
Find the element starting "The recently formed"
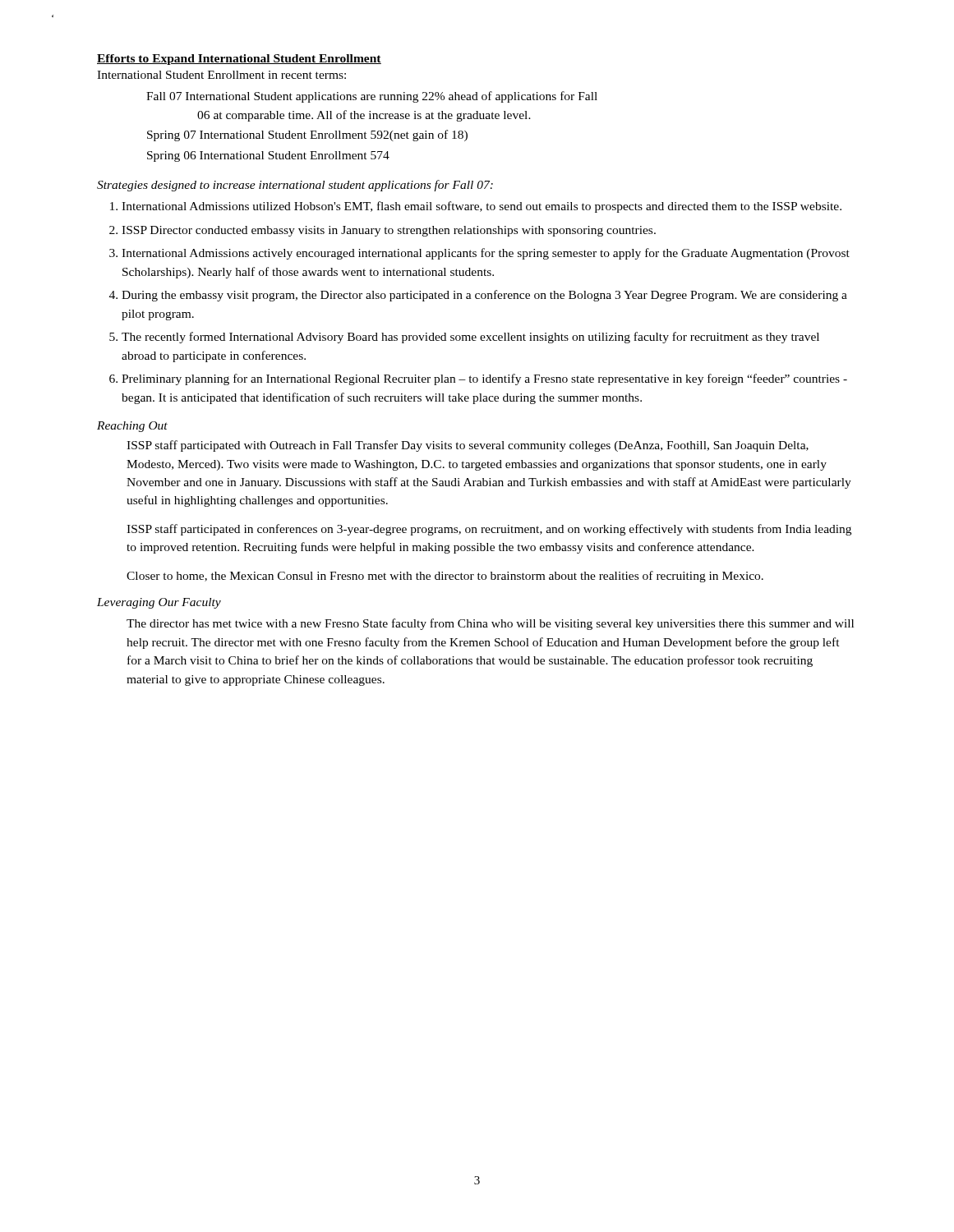click(x=477, y=346)
